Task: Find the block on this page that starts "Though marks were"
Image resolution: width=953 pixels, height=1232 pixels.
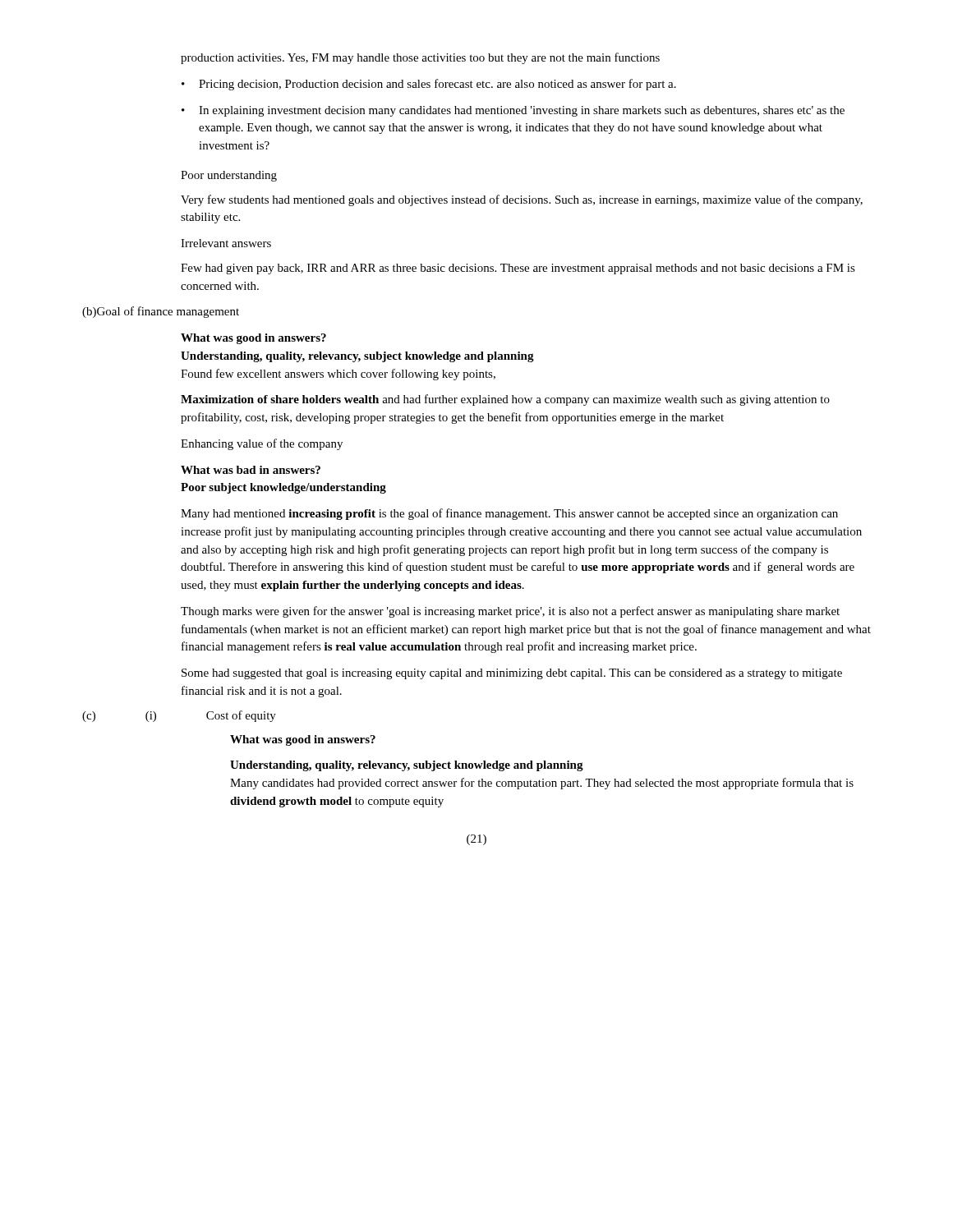Action: tap(526, 629)
